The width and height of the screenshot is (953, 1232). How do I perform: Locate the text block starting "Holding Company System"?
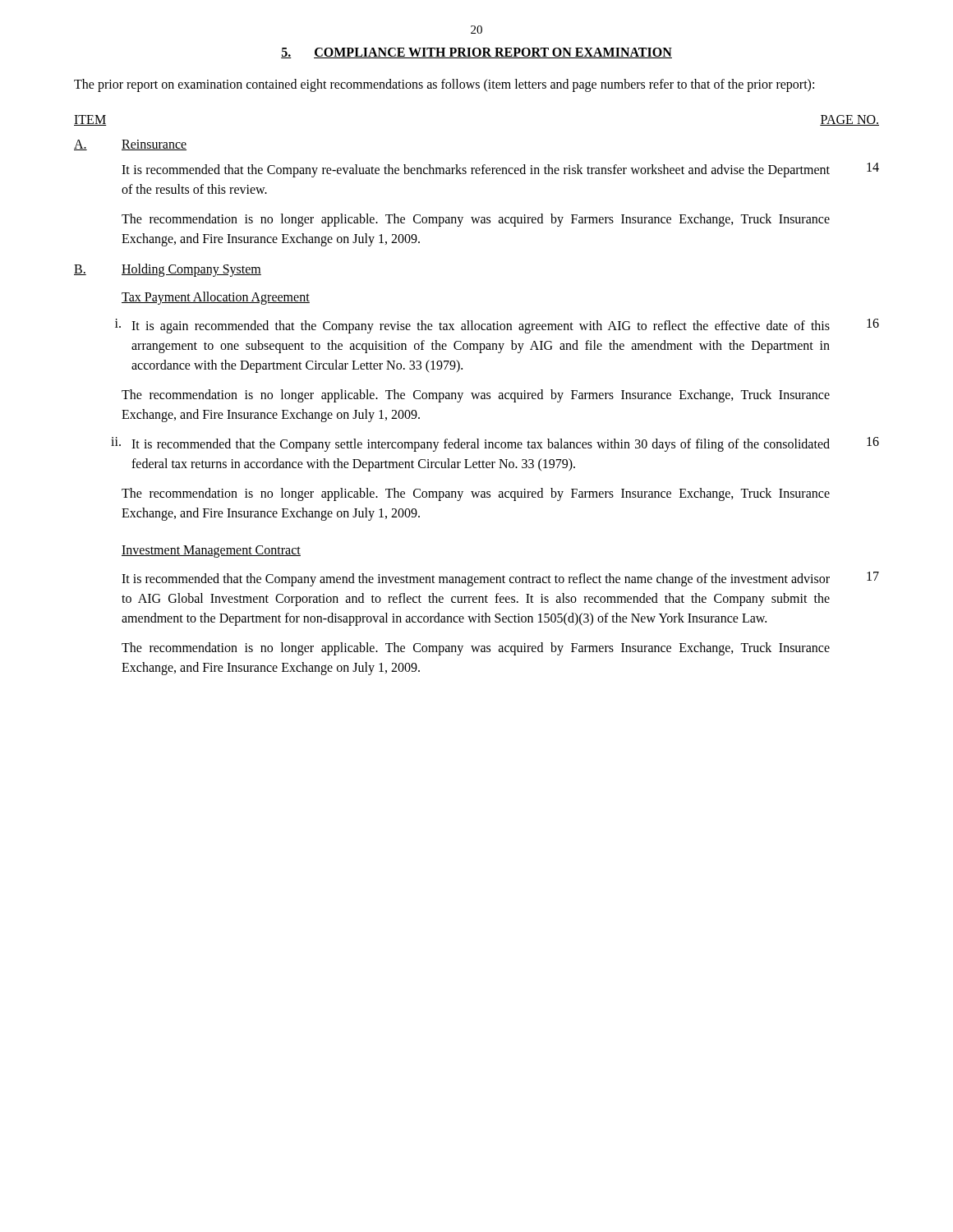tap(191, 269)
